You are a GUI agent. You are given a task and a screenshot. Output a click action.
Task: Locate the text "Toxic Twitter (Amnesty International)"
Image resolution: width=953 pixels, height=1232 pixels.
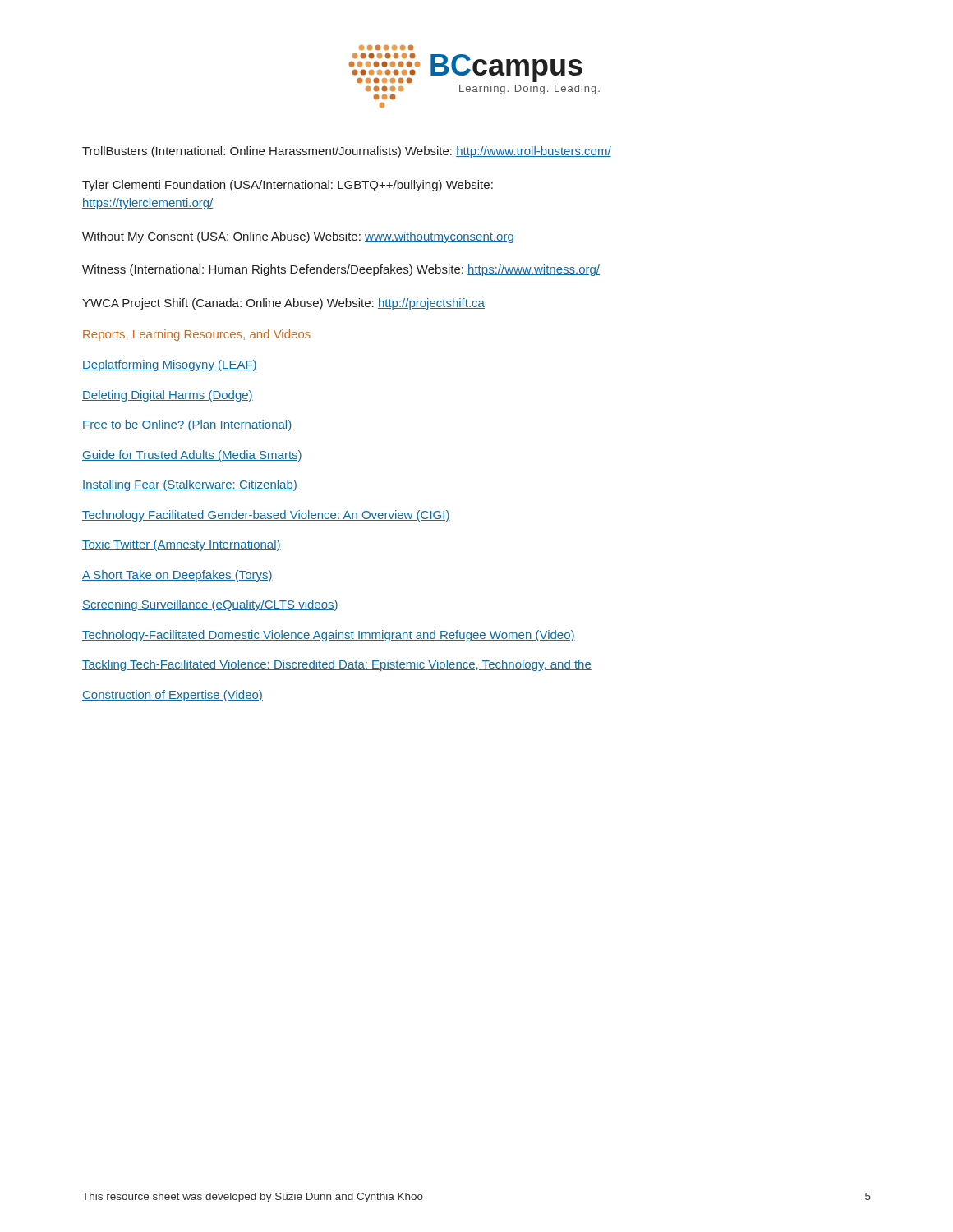[181, 544]
